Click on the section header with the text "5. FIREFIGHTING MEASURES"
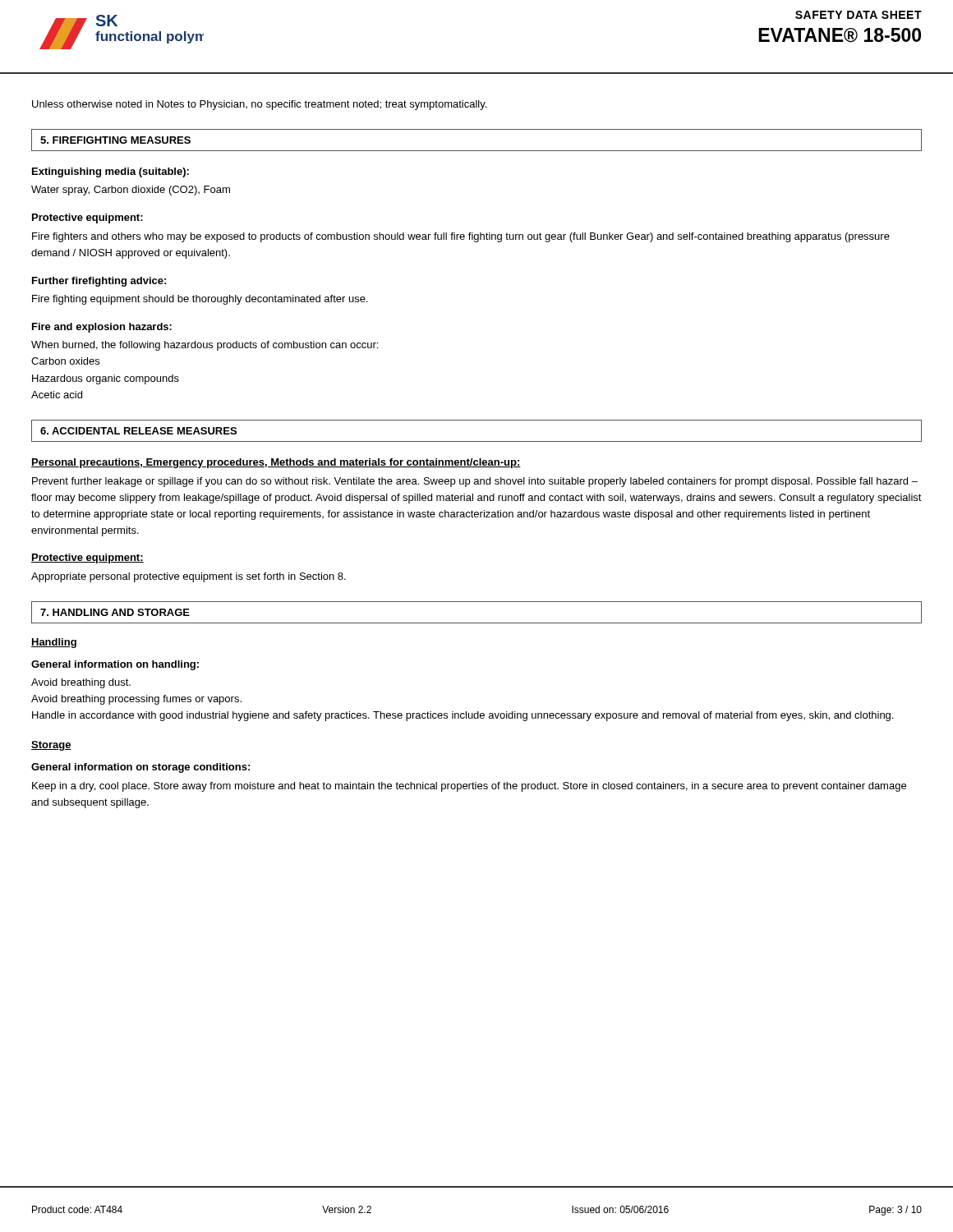 tap(116, 140)
